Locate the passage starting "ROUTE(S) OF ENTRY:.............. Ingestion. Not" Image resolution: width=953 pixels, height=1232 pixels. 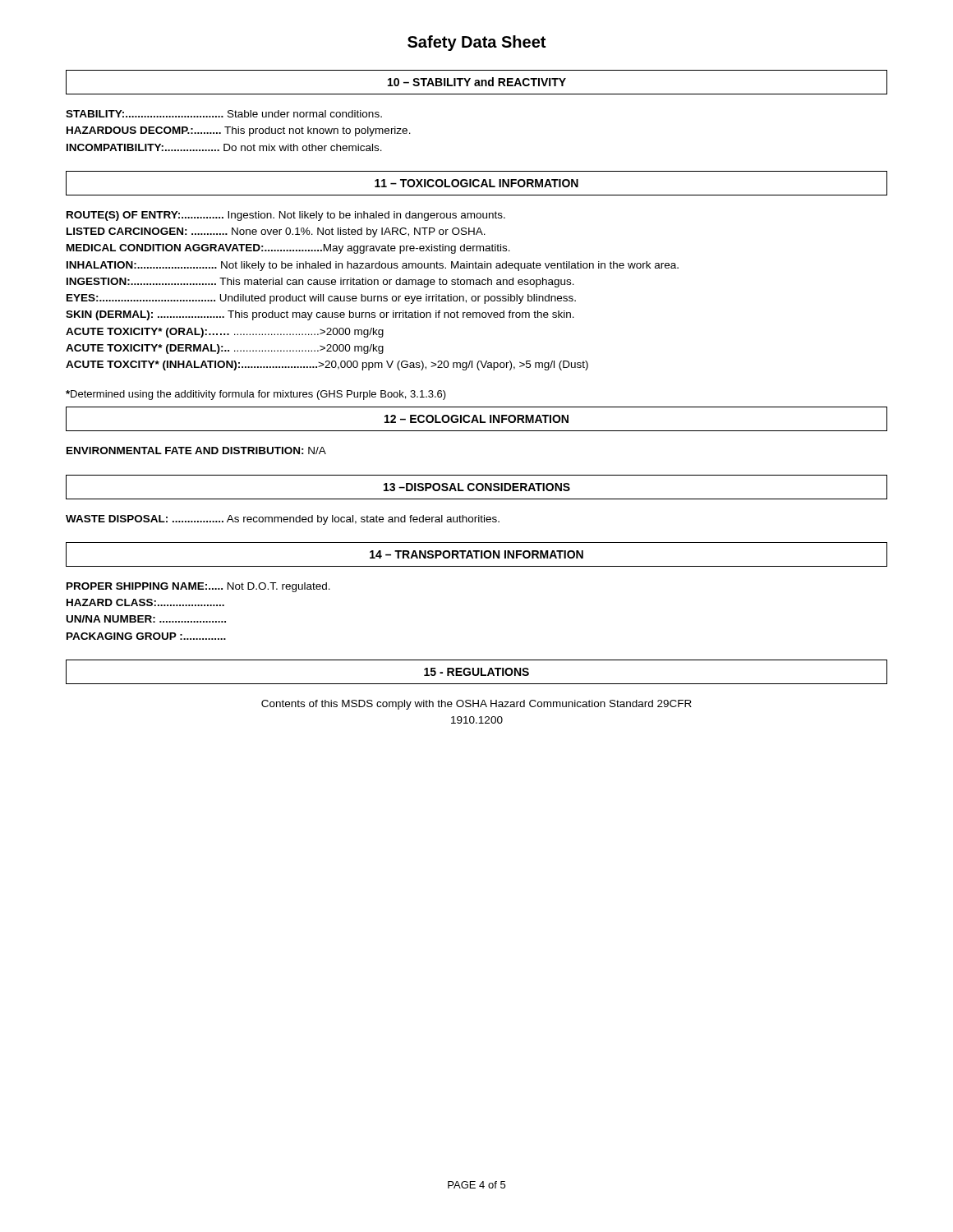click(x=373, y=289)
